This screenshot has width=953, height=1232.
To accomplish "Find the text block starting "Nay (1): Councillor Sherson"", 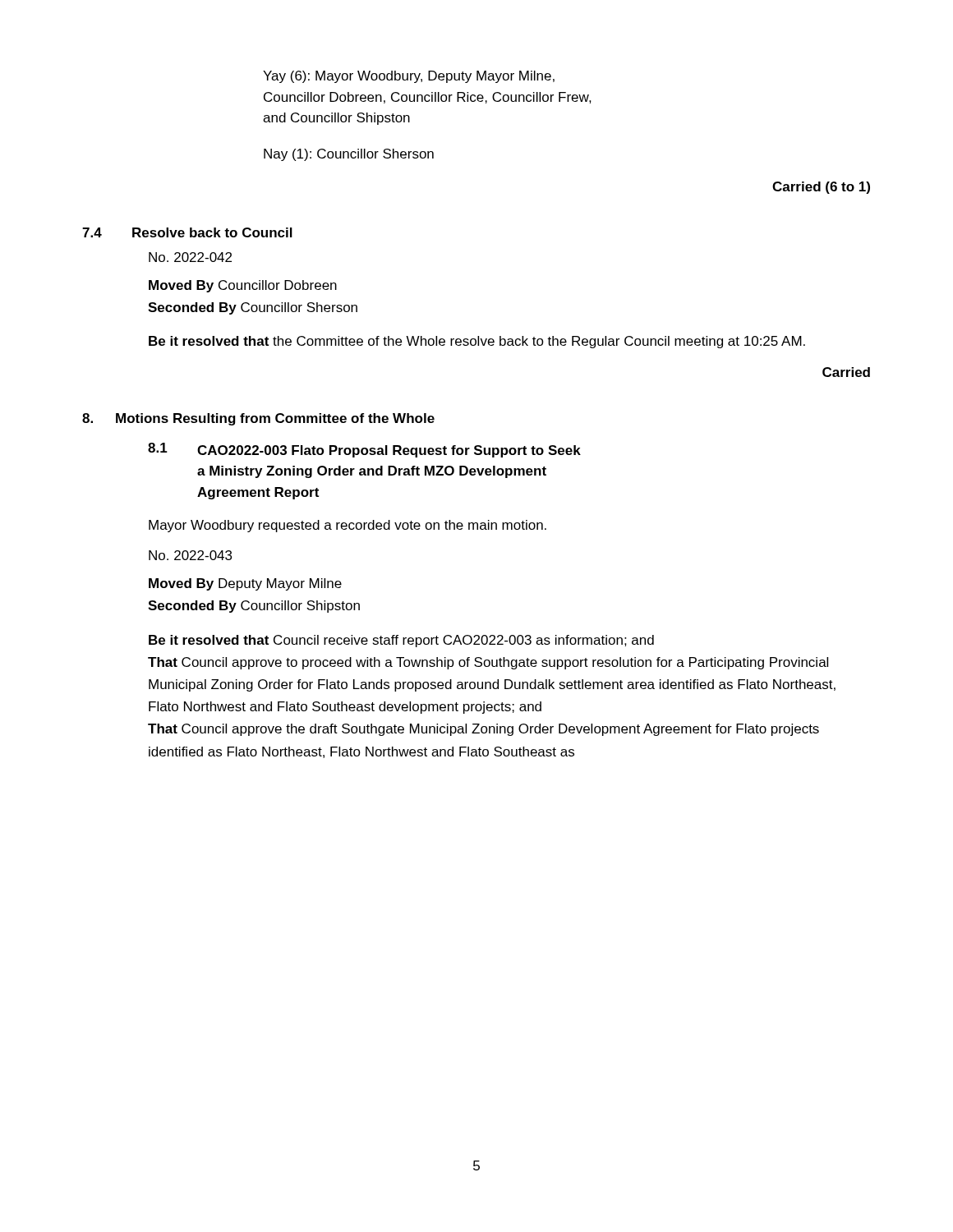I will [349, 154].
